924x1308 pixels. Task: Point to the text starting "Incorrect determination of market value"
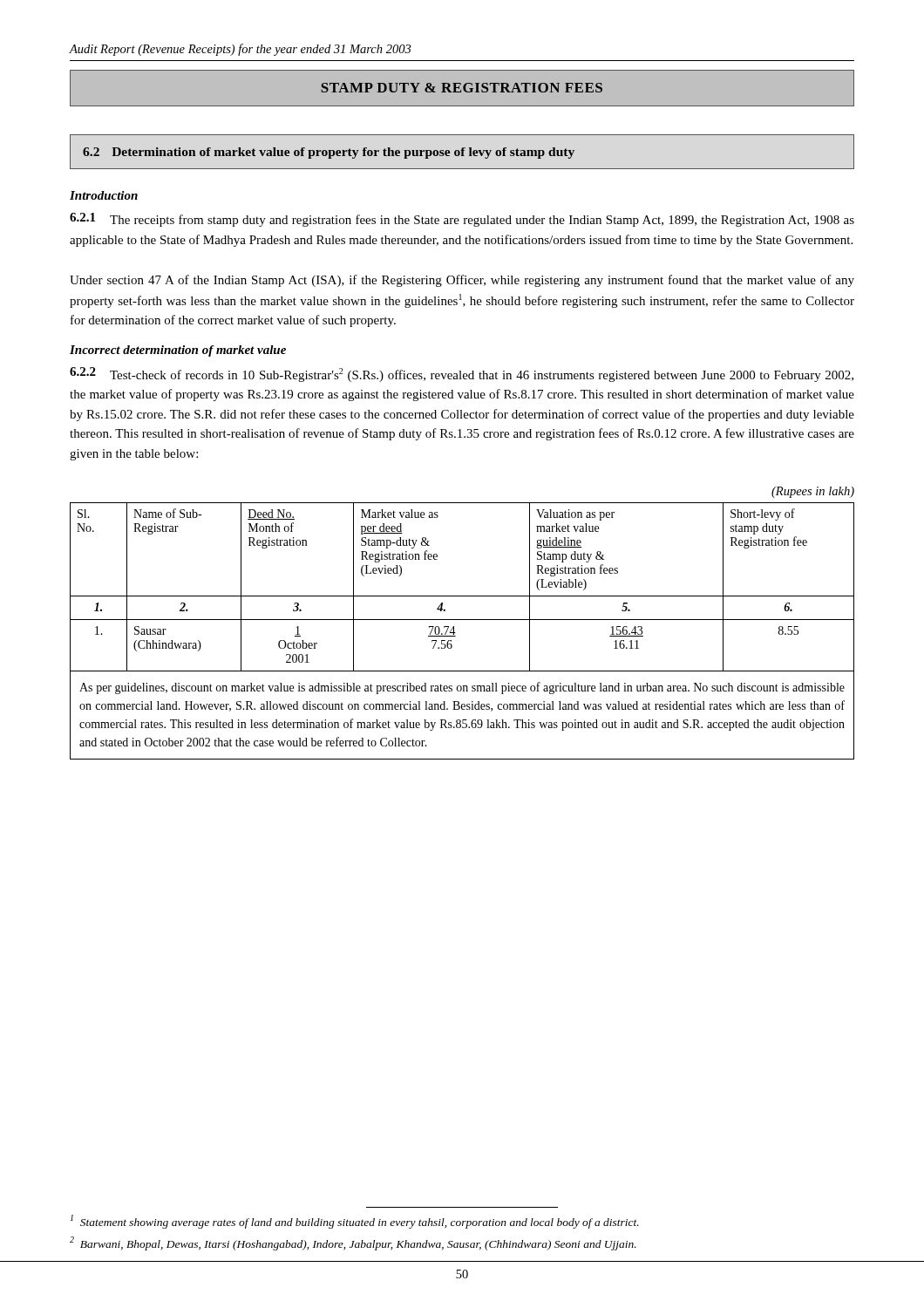(x=178, y=349)
